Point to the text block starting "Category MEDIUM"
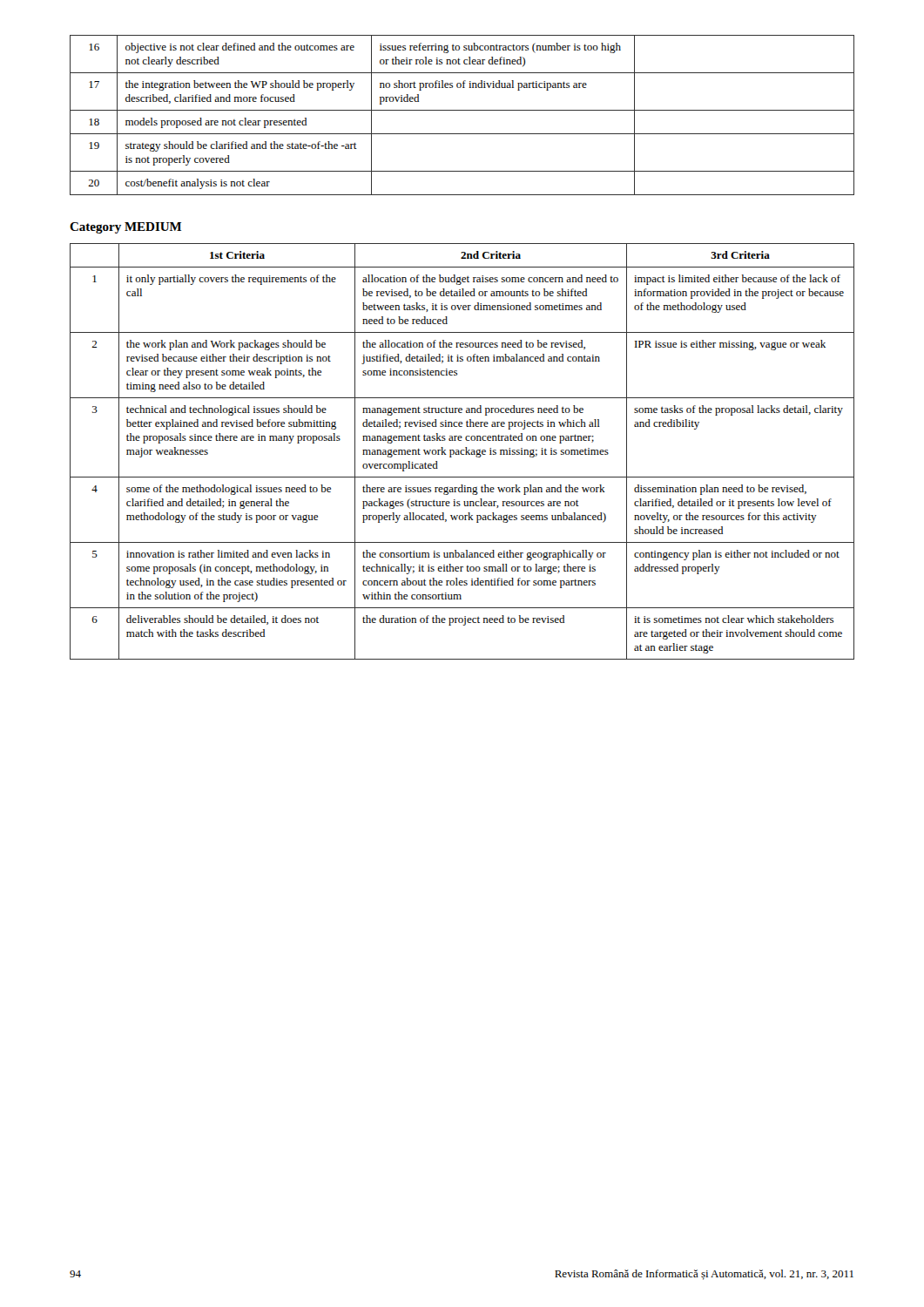 [126, 227]
